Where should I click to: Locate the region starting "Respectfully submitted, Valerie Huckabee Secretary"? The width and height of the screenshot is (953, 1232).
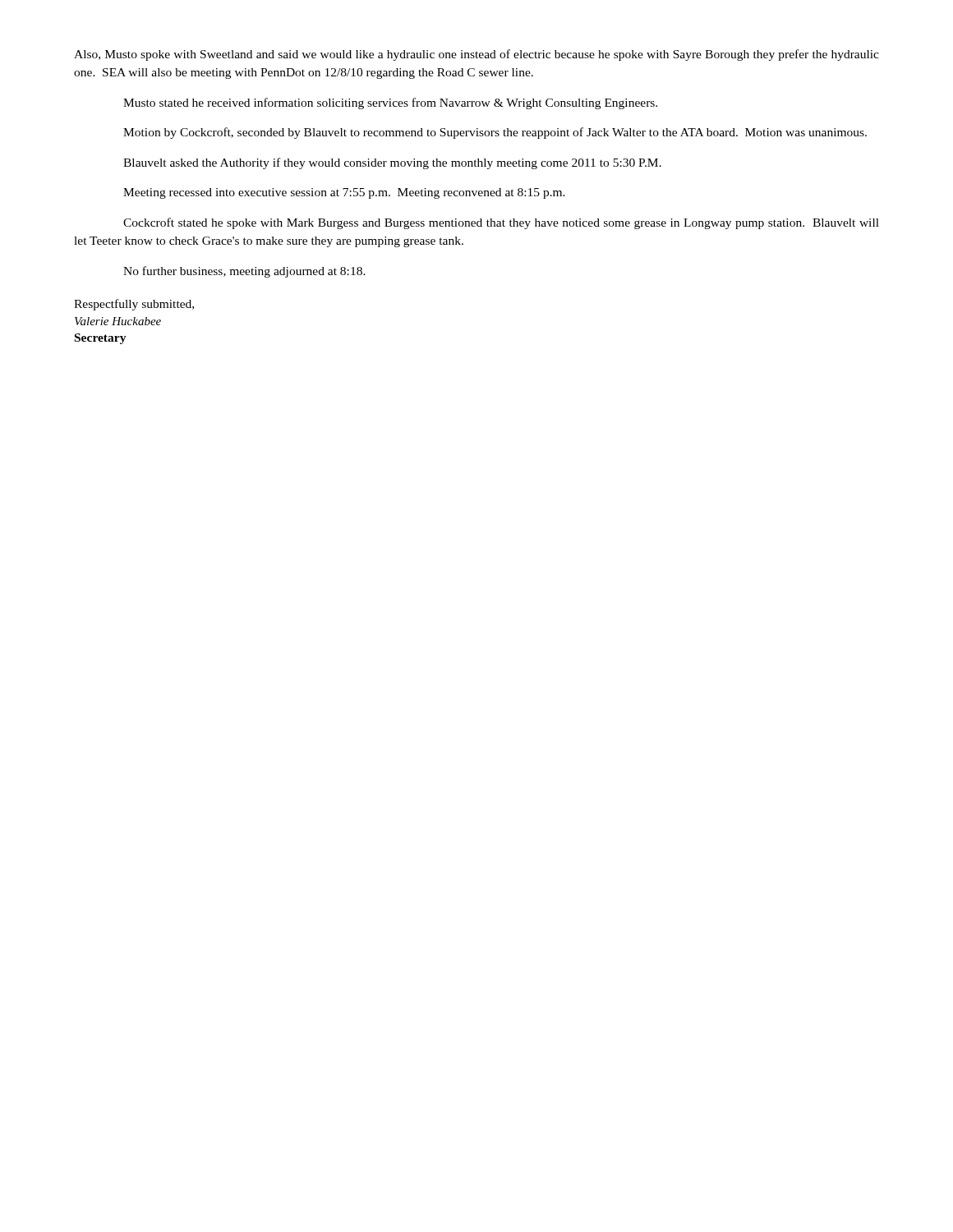(x=134, y=305)
